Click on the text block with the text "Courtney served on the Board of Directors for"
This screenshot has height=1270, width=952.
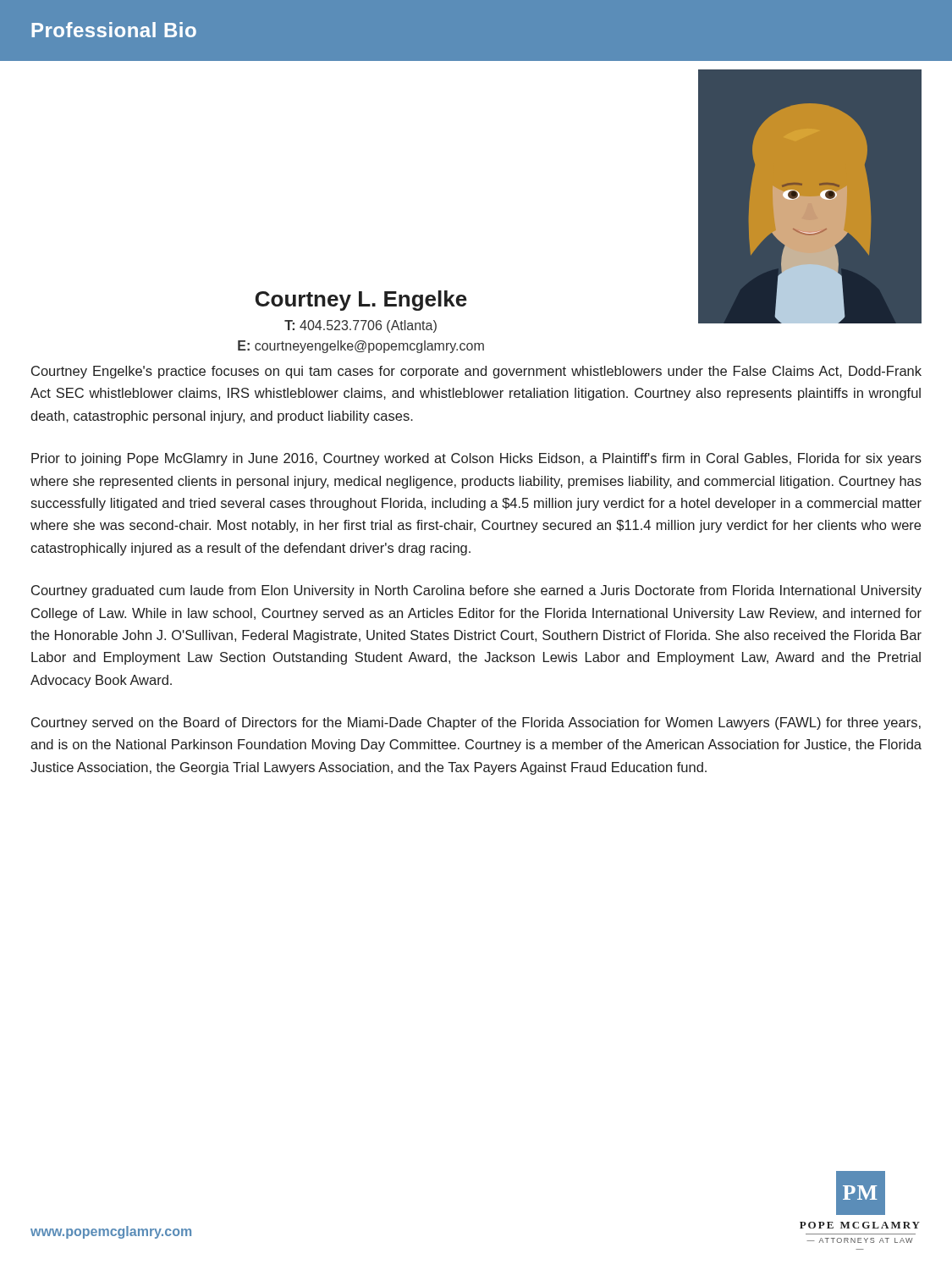tap(476, 745)
